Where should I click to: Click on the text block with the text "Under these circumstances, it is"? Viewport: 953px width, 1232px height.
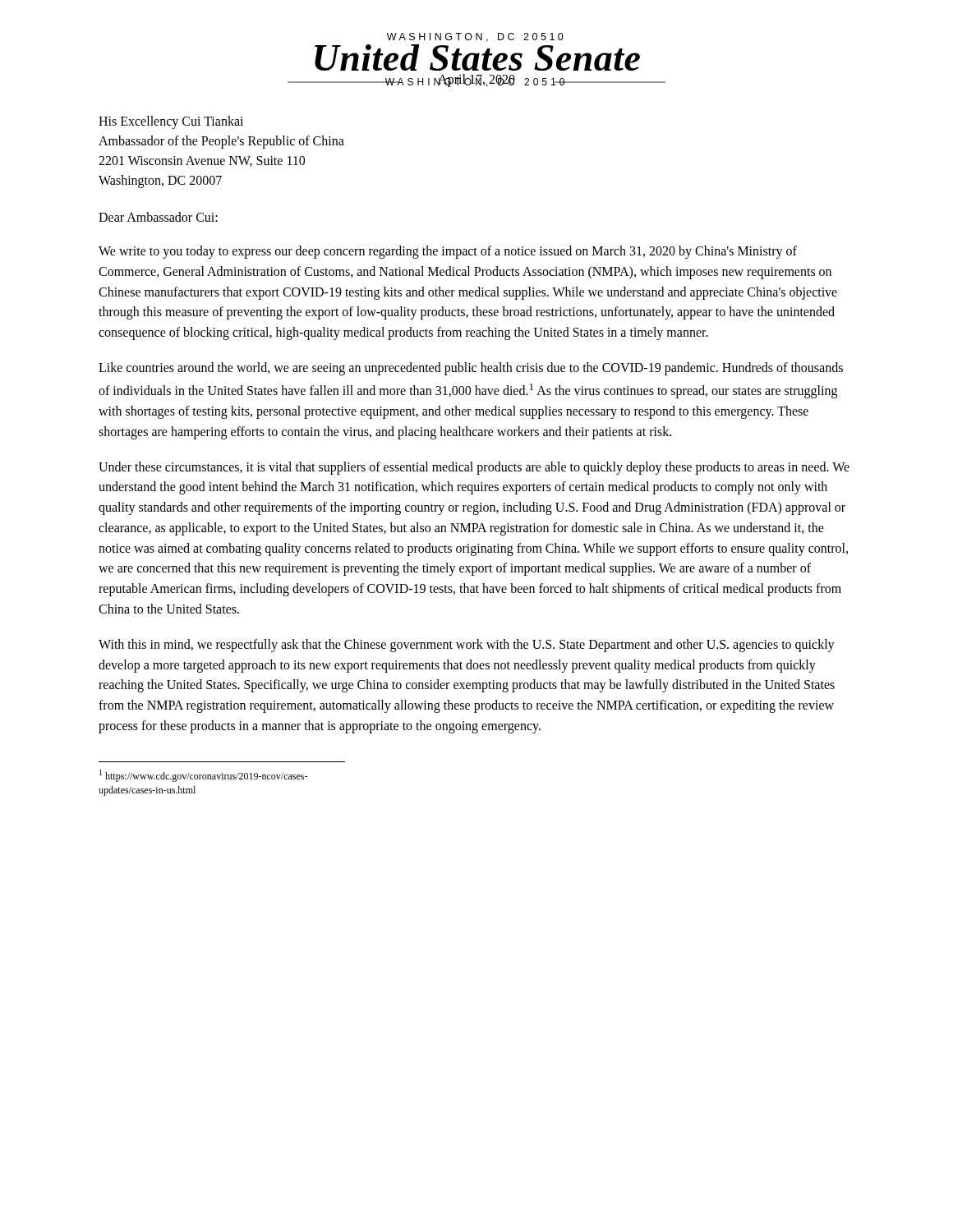coord(474,538)
